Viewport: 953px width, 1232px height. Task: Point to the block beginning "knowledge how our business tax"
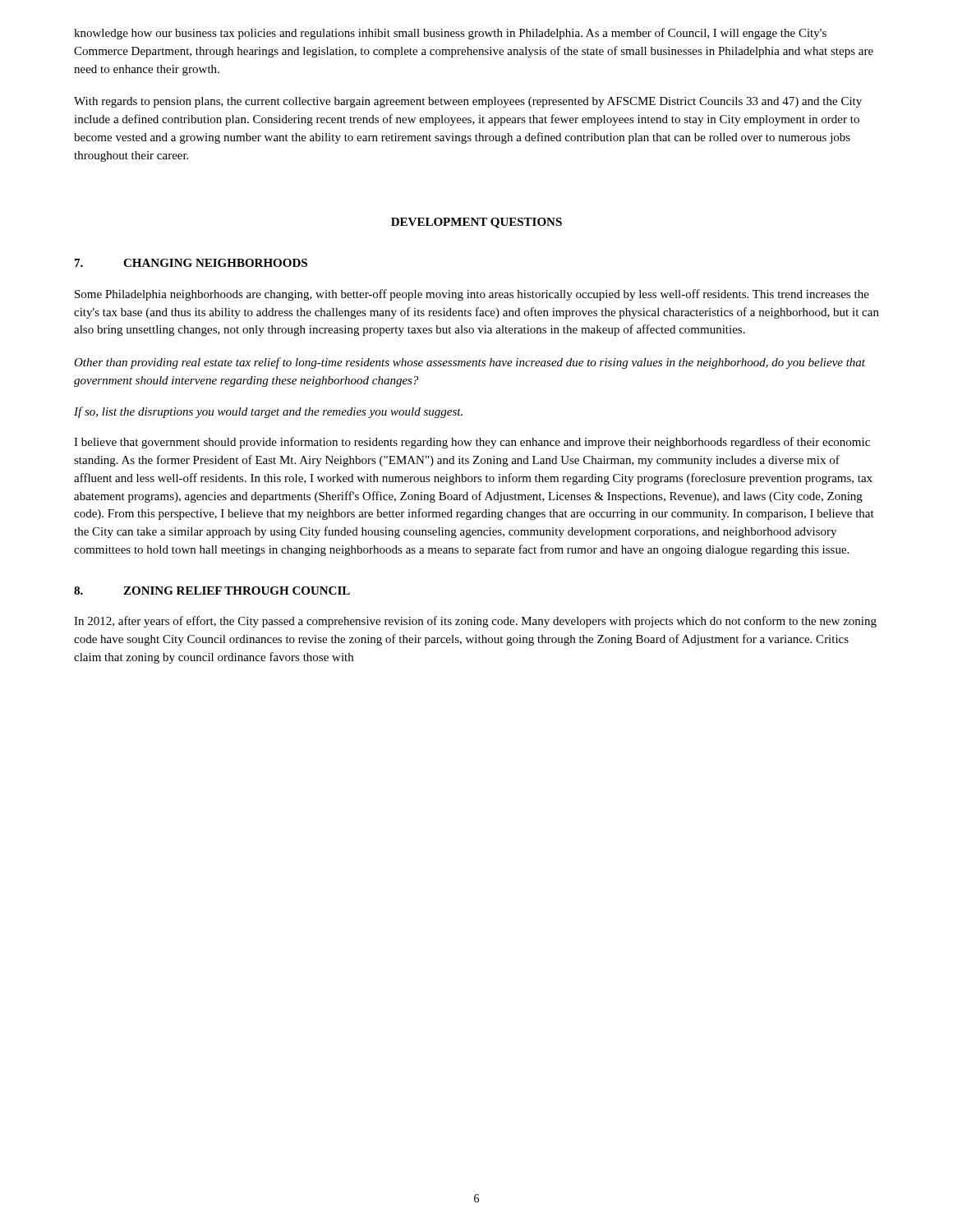point(474,51)
